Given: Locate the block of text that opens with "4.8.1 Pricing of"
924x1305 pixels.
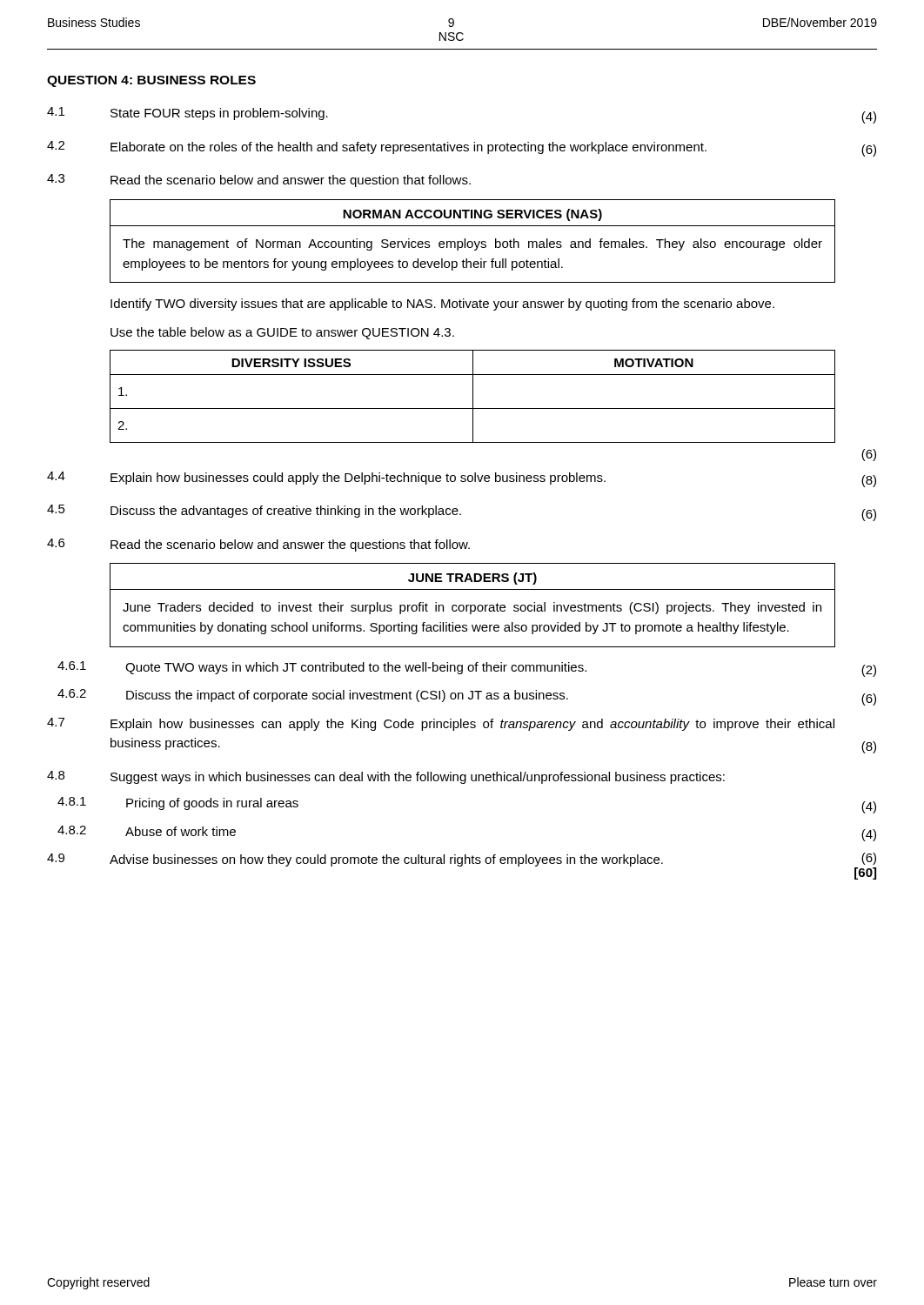Looking at the screenshot, I should [x=215, y=804].
